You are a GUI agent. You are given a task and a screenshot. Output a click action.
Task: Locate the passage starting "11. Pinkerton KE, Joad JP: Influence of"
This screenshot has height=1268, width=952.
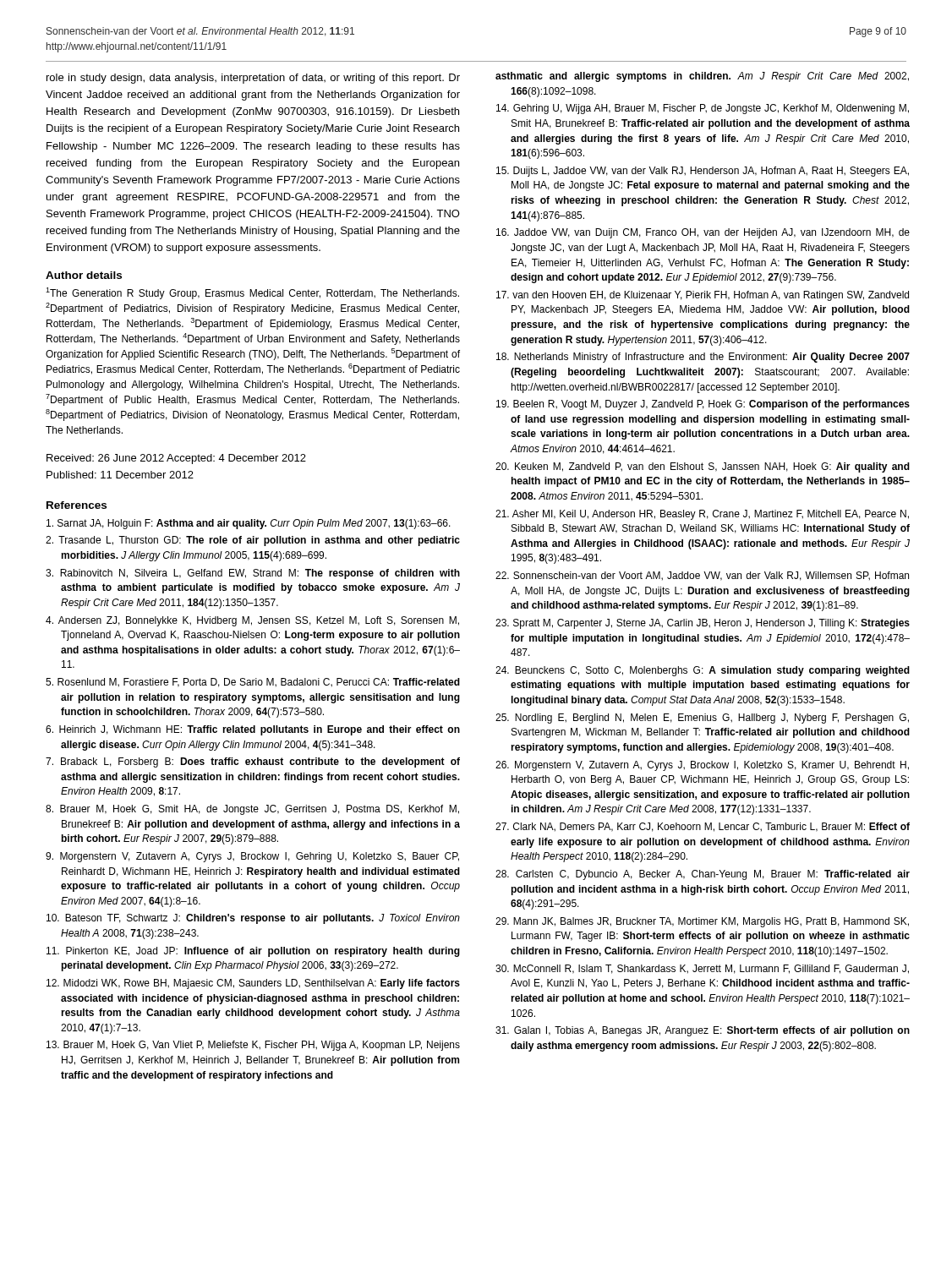pyautogui.click(x=253, y=958)
